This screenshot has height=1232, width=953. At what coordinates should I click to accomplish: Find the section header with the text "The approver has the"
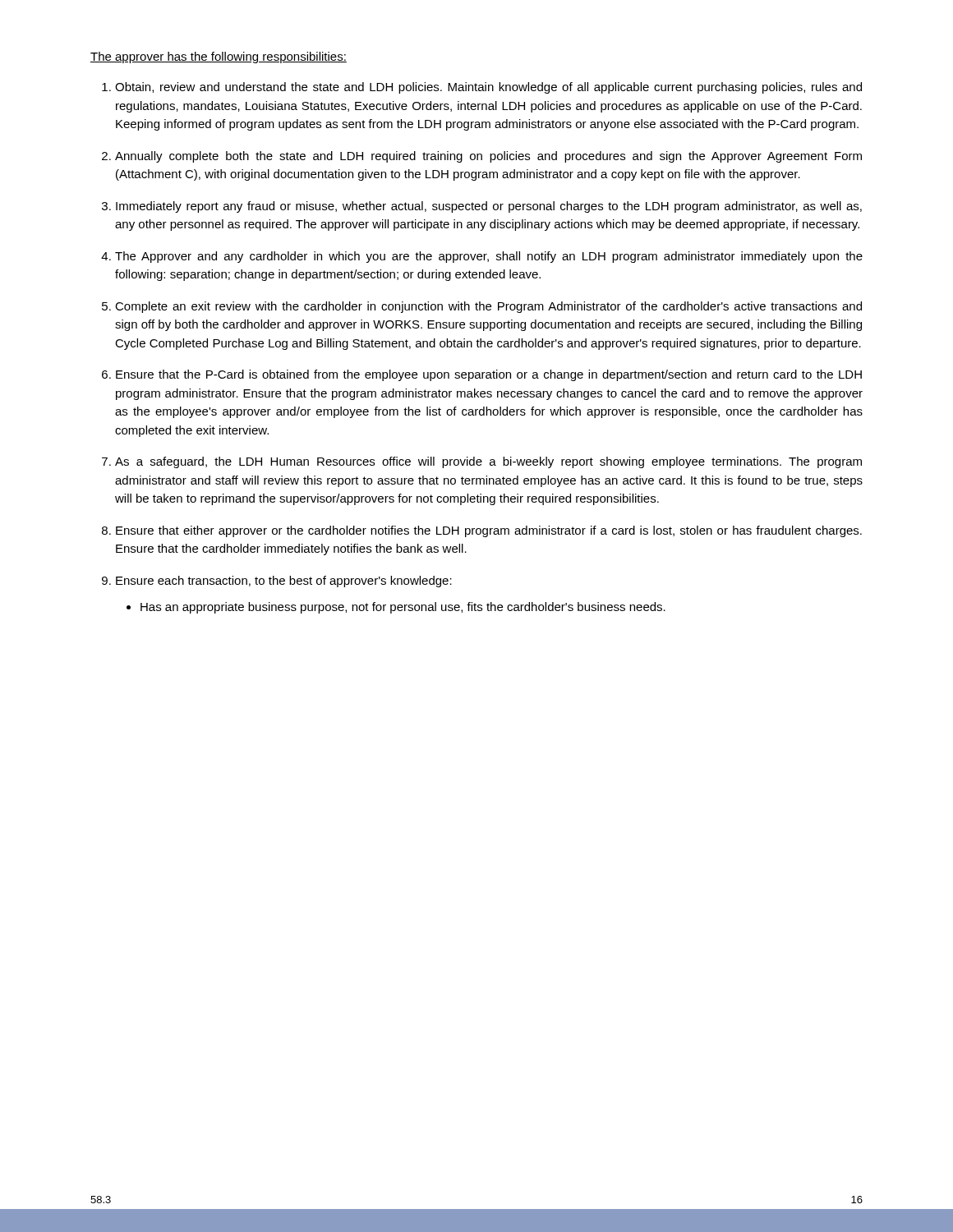218,56
